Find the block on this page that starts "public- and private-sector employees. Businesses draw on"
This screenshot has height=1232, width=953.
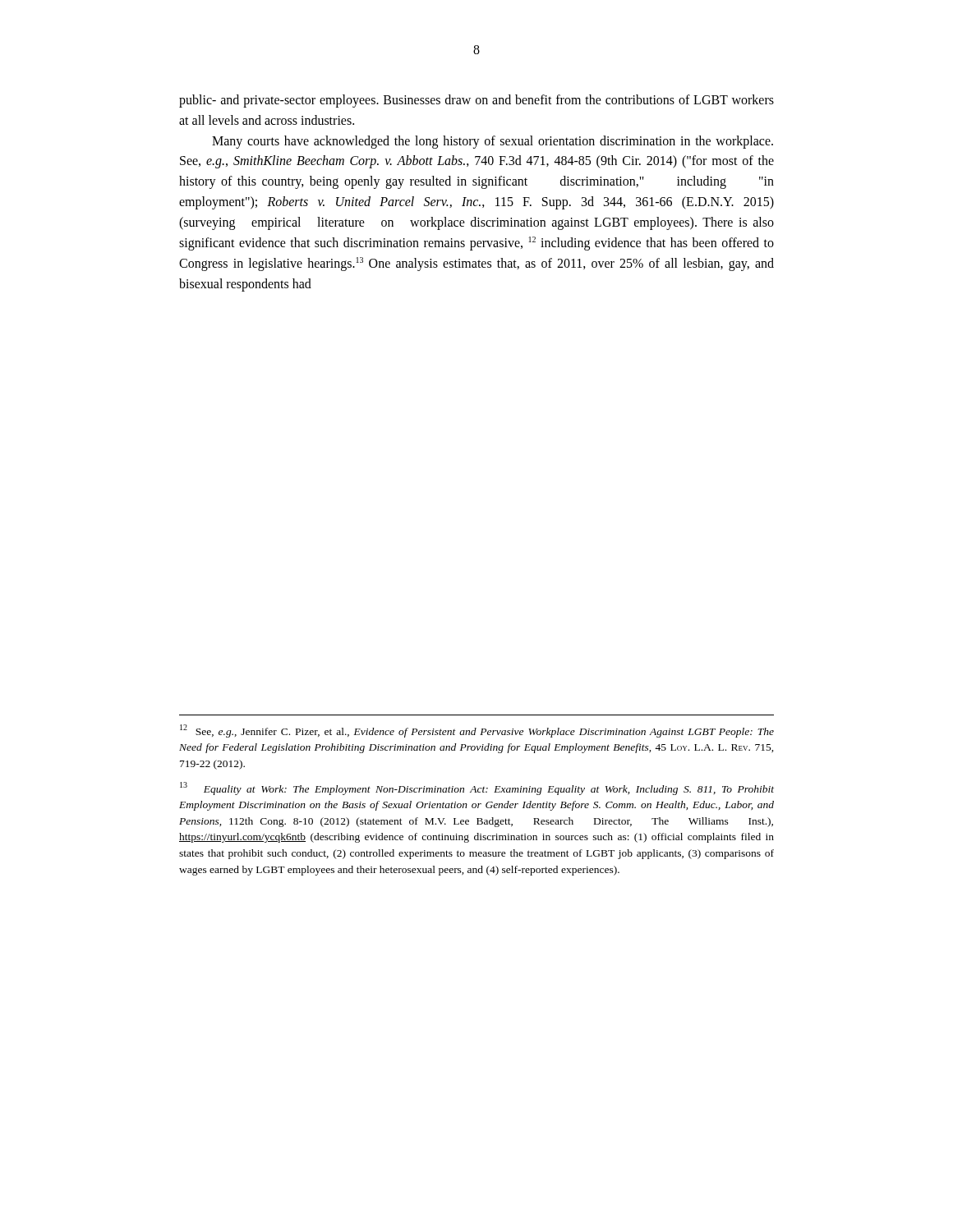(x=476, y=111)
